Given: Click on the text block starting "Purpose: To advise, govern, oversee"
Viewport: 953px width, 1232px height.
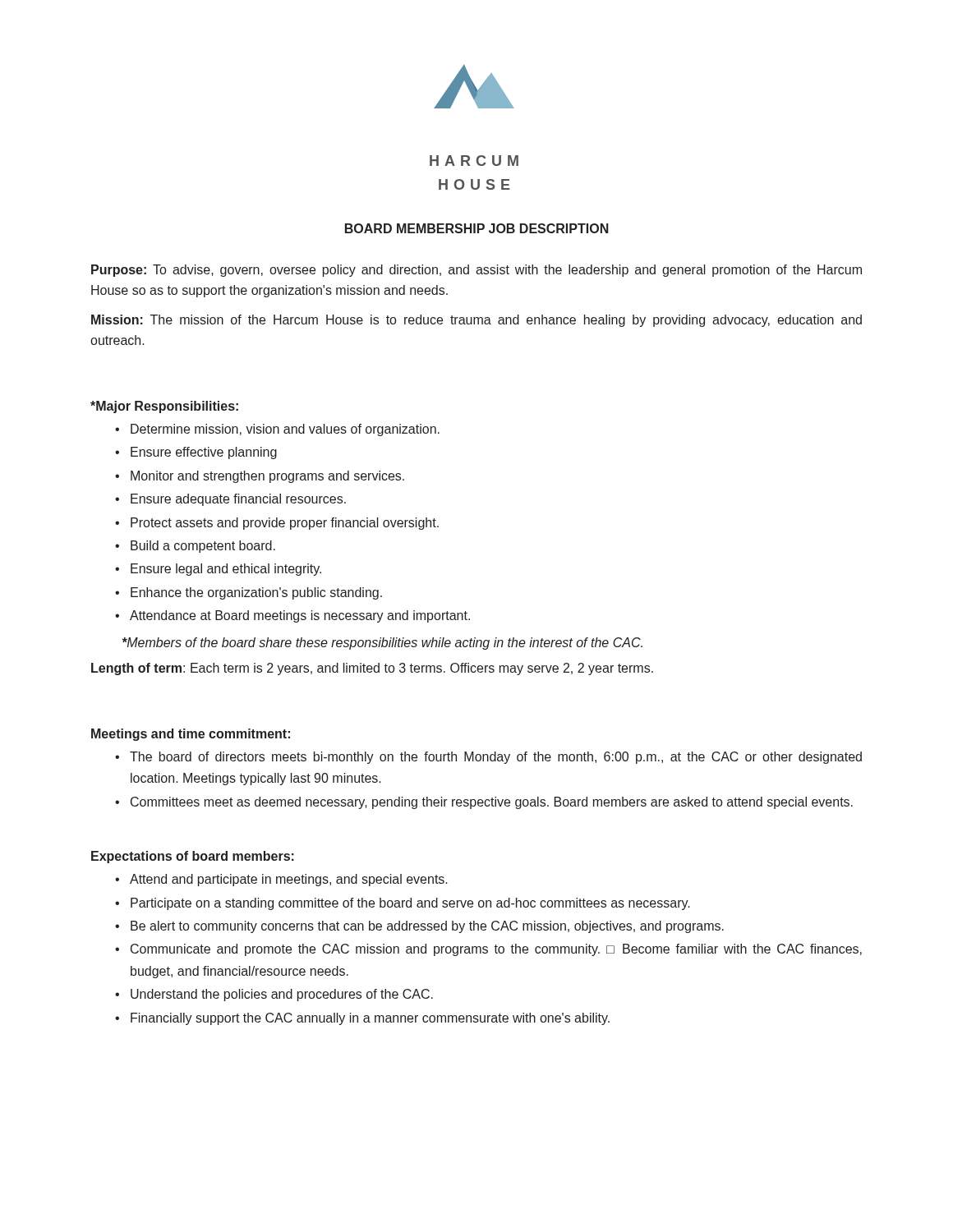Looking at the screenshot, I should [x=476, y=280].
